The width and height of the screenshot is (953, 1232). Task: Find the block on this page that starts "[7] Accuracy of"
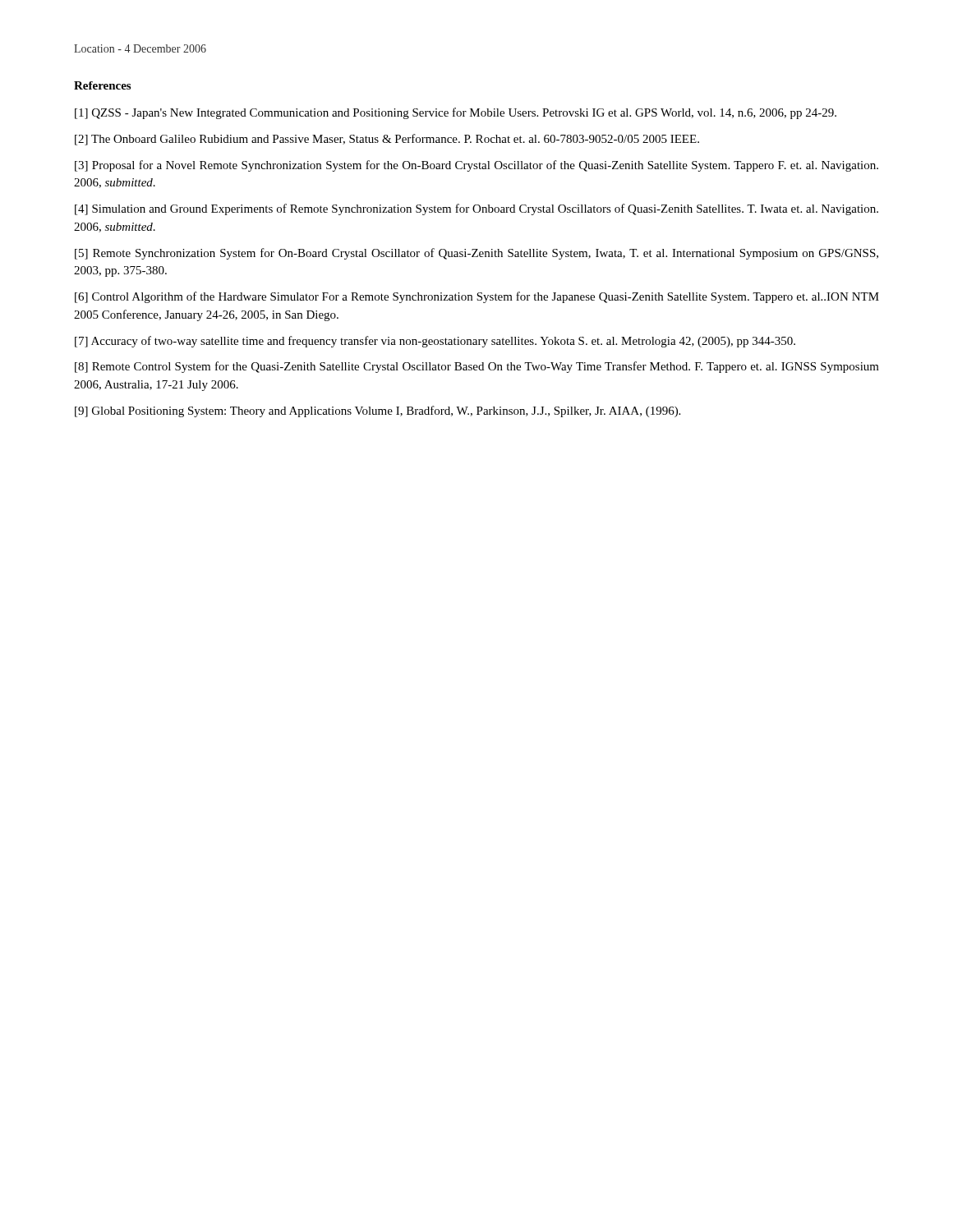pos(435,340)
